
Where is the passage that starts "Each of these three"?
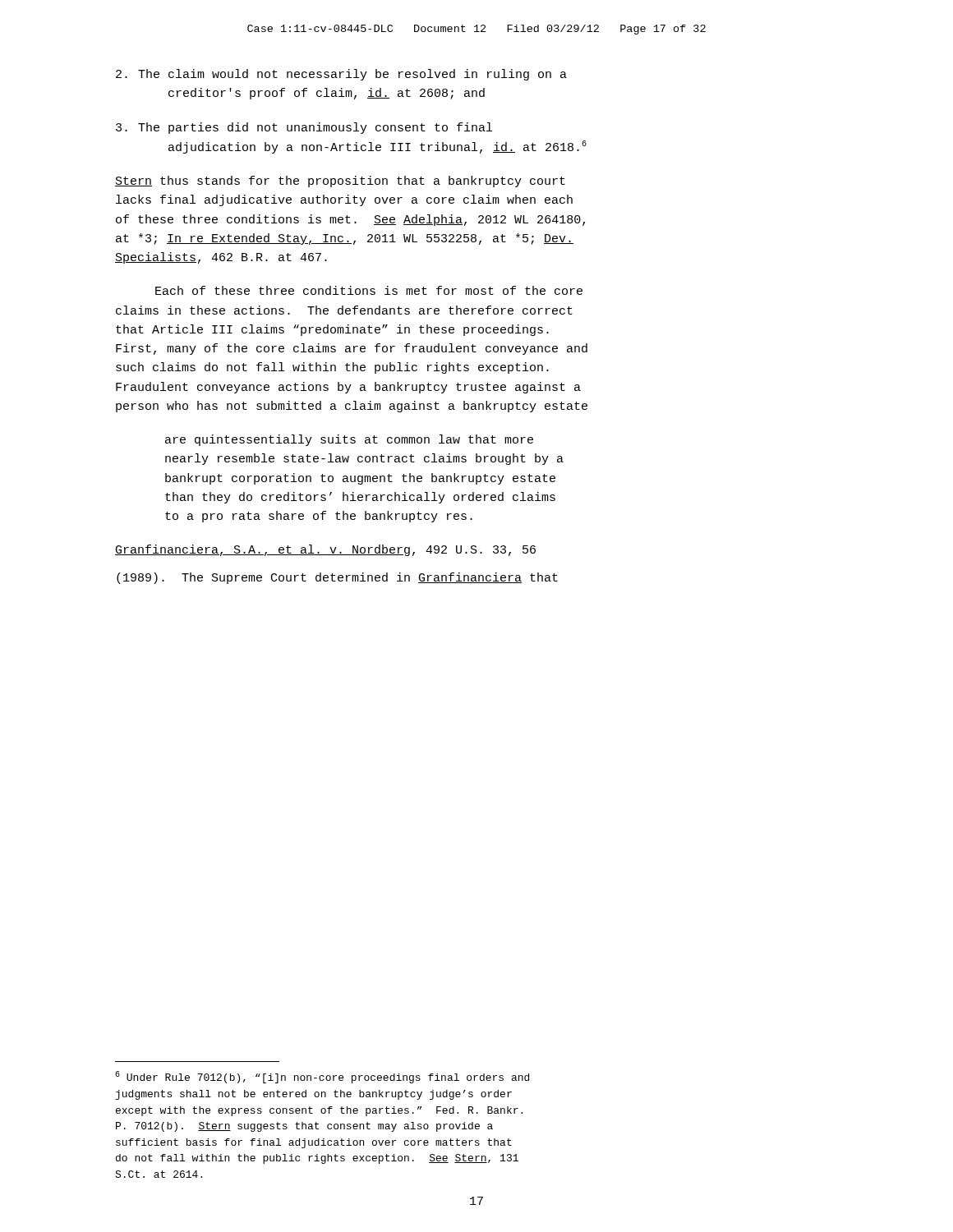352,349
